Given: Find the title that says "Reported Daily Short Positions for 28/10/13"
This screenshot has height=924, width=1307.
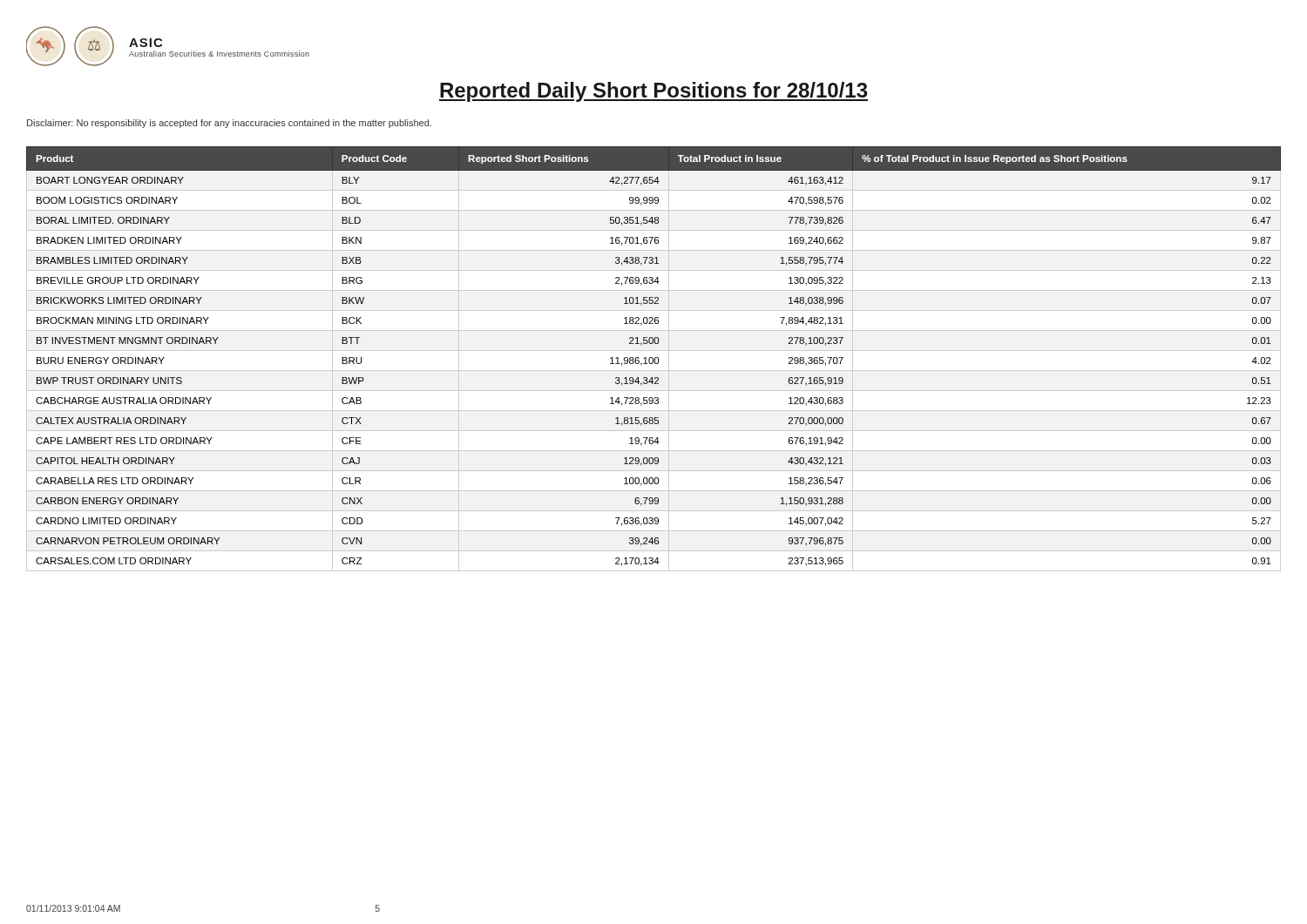Looking at the screenshot, I should click(654, 91).
